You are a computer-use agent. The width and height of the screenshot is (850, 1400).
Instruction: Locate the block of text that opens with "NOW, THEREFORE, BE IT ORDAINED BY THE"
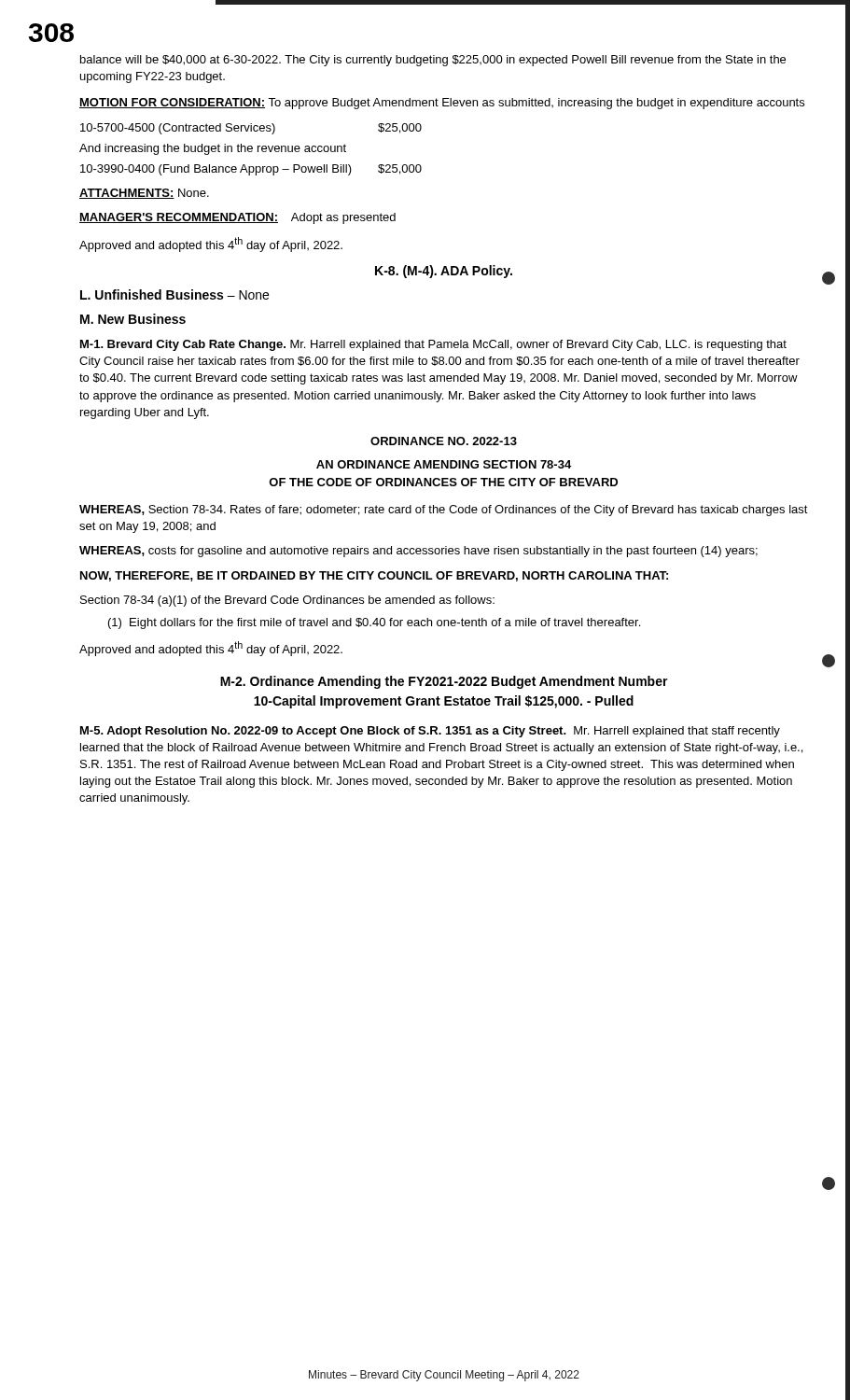coord(374,575)
